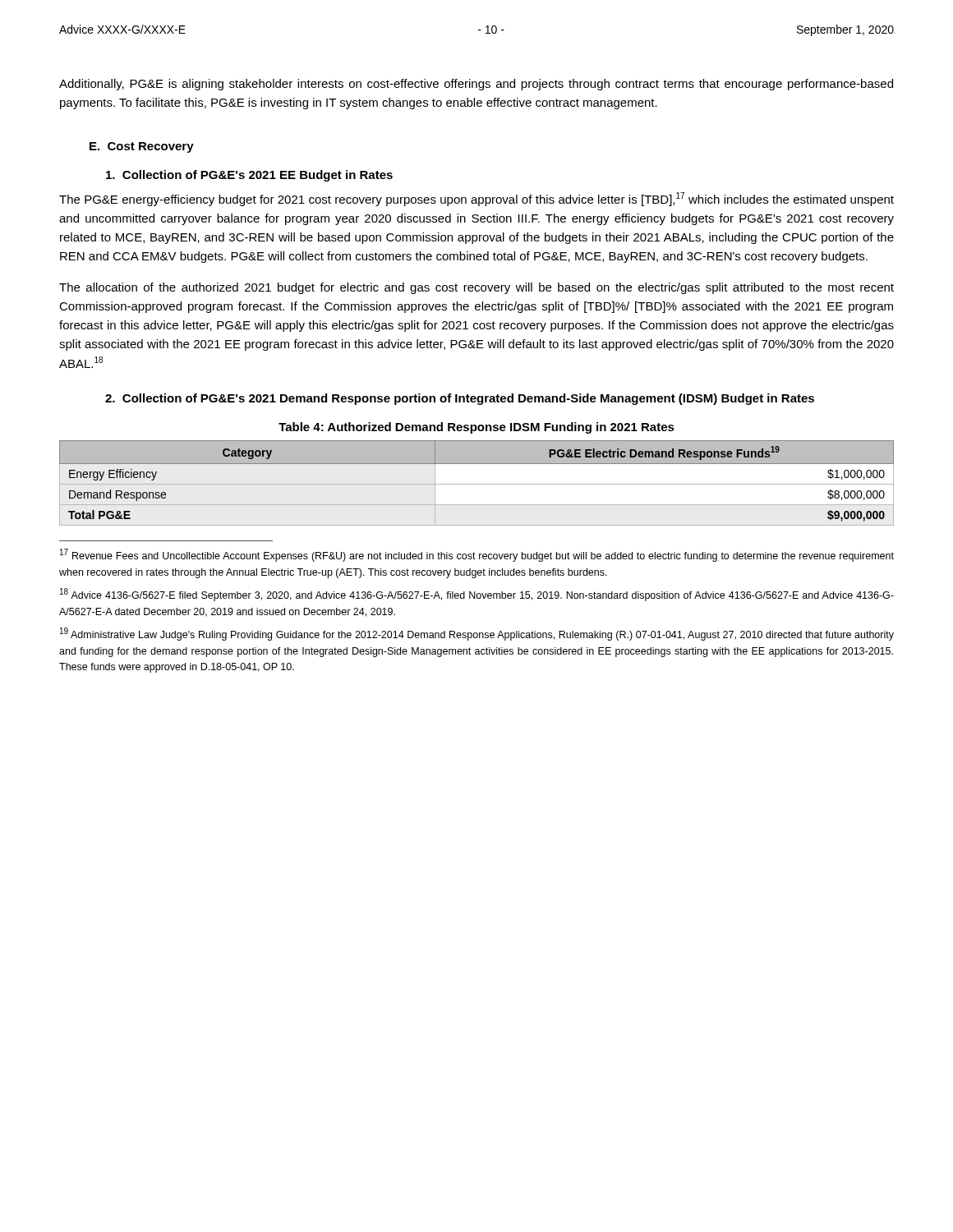
Task: Navigate to the region starting "The allocation of the authorized 2021"
Action: coord(476,325)
